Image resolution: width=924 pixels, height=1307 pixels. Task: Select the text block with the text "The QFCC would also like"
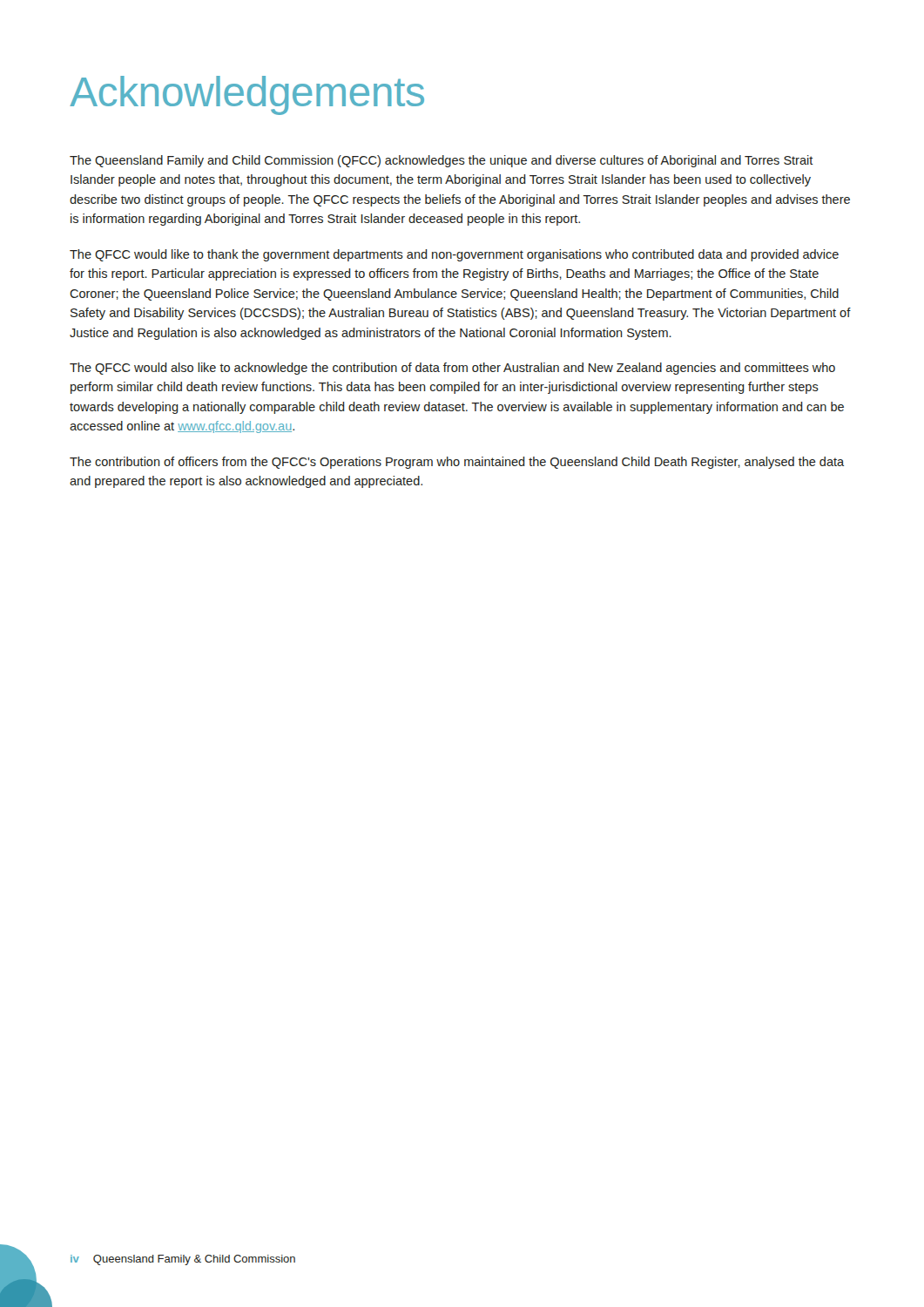tap(457, 397)
